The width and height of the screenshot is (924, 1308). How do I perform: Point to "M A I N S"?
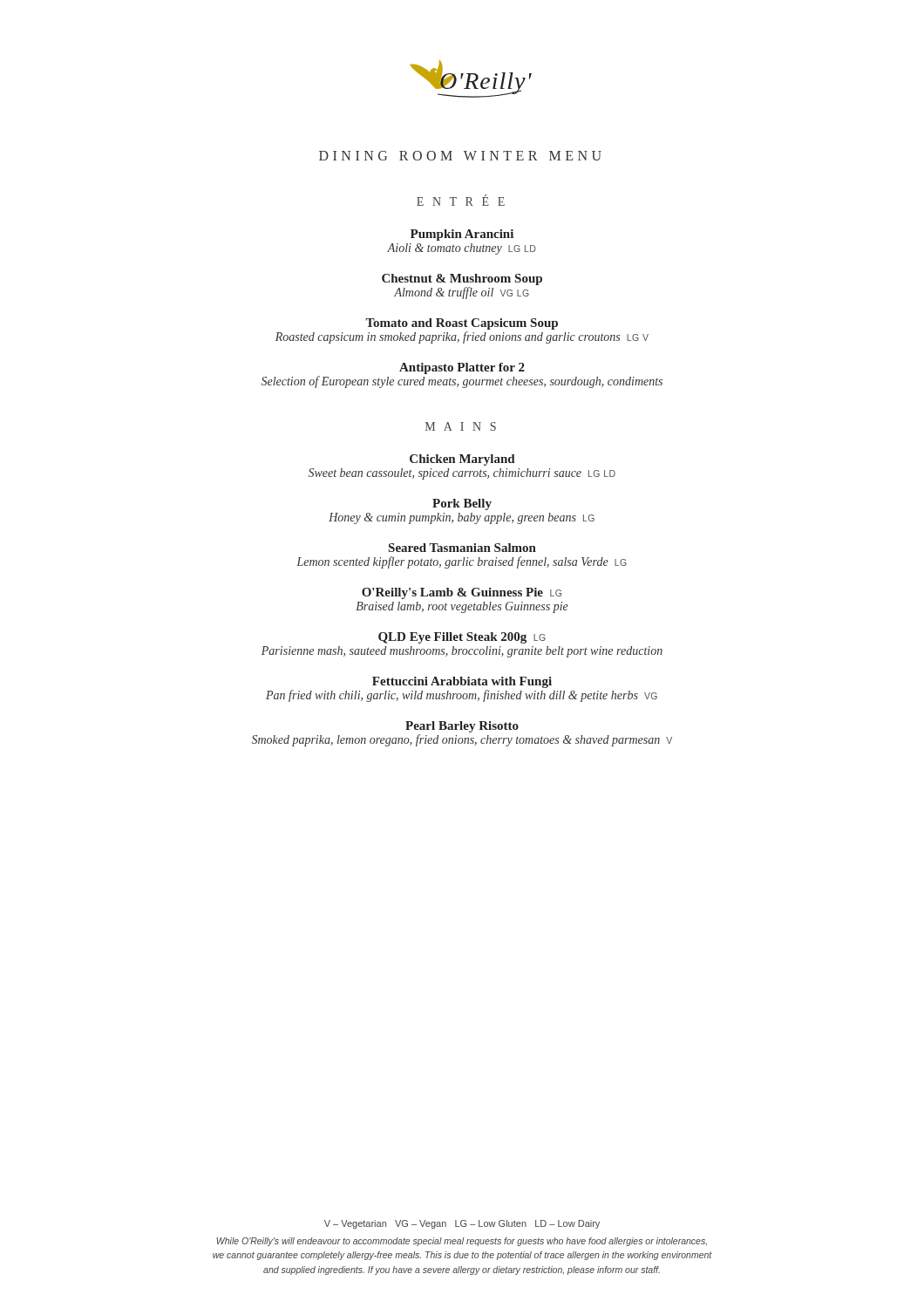coord(462,427)
